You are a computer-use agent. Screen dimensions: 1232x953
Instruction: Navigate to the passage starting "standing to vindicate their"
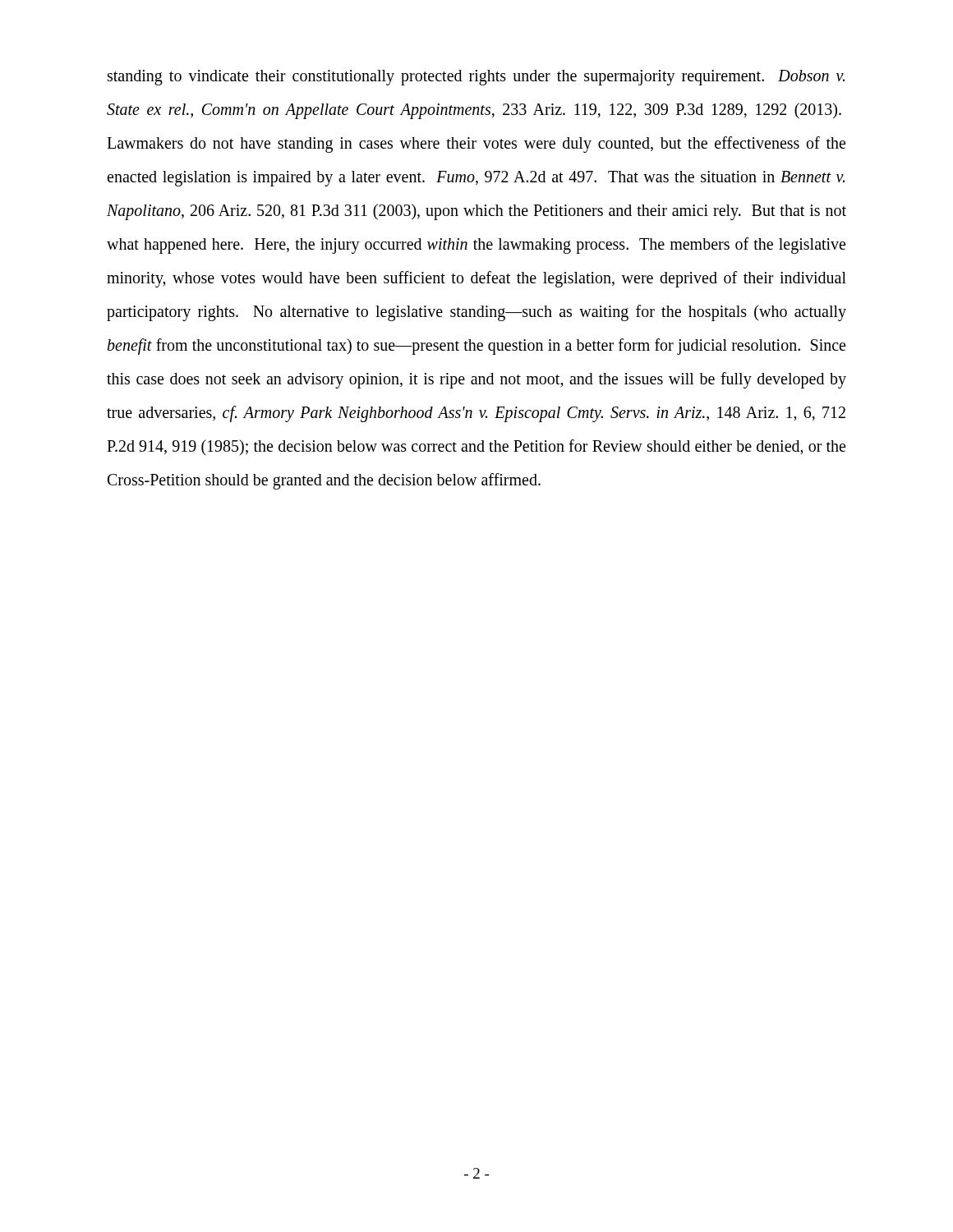coord(476,278)
